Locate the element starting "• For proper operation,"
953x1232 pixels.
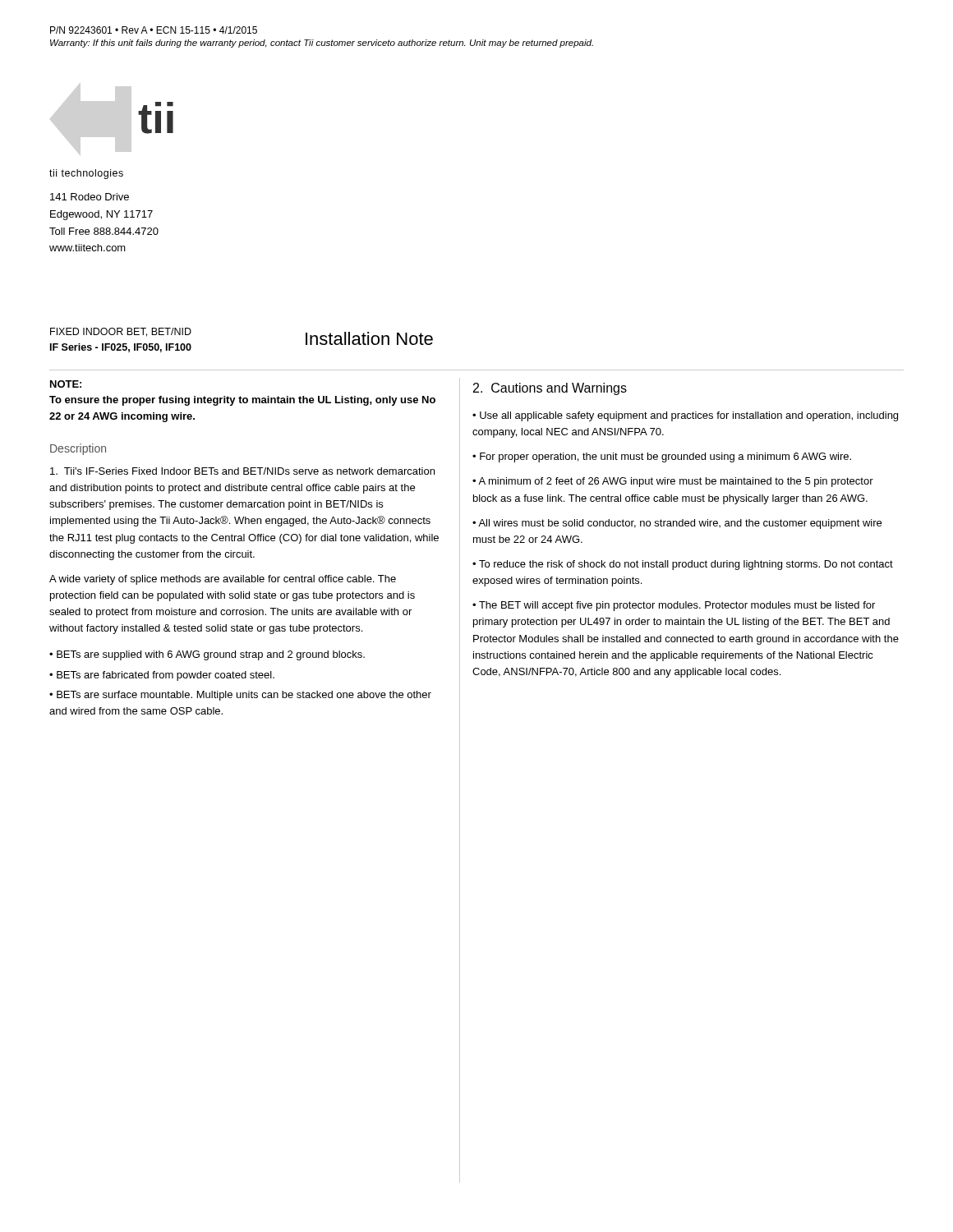coord(662,456)
